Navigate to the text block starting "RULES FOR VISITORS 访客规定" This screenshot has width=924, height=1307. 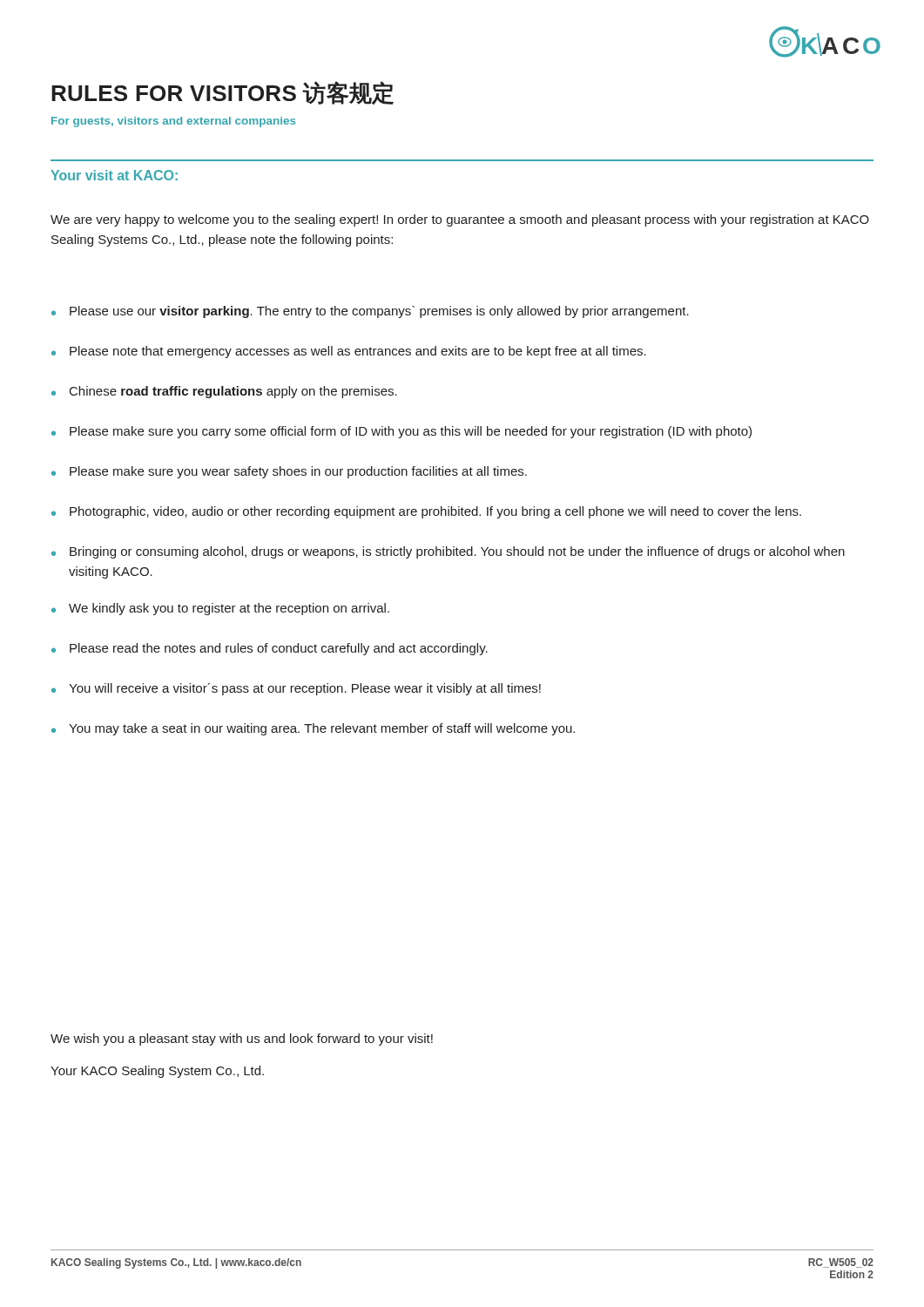point(223,93)
